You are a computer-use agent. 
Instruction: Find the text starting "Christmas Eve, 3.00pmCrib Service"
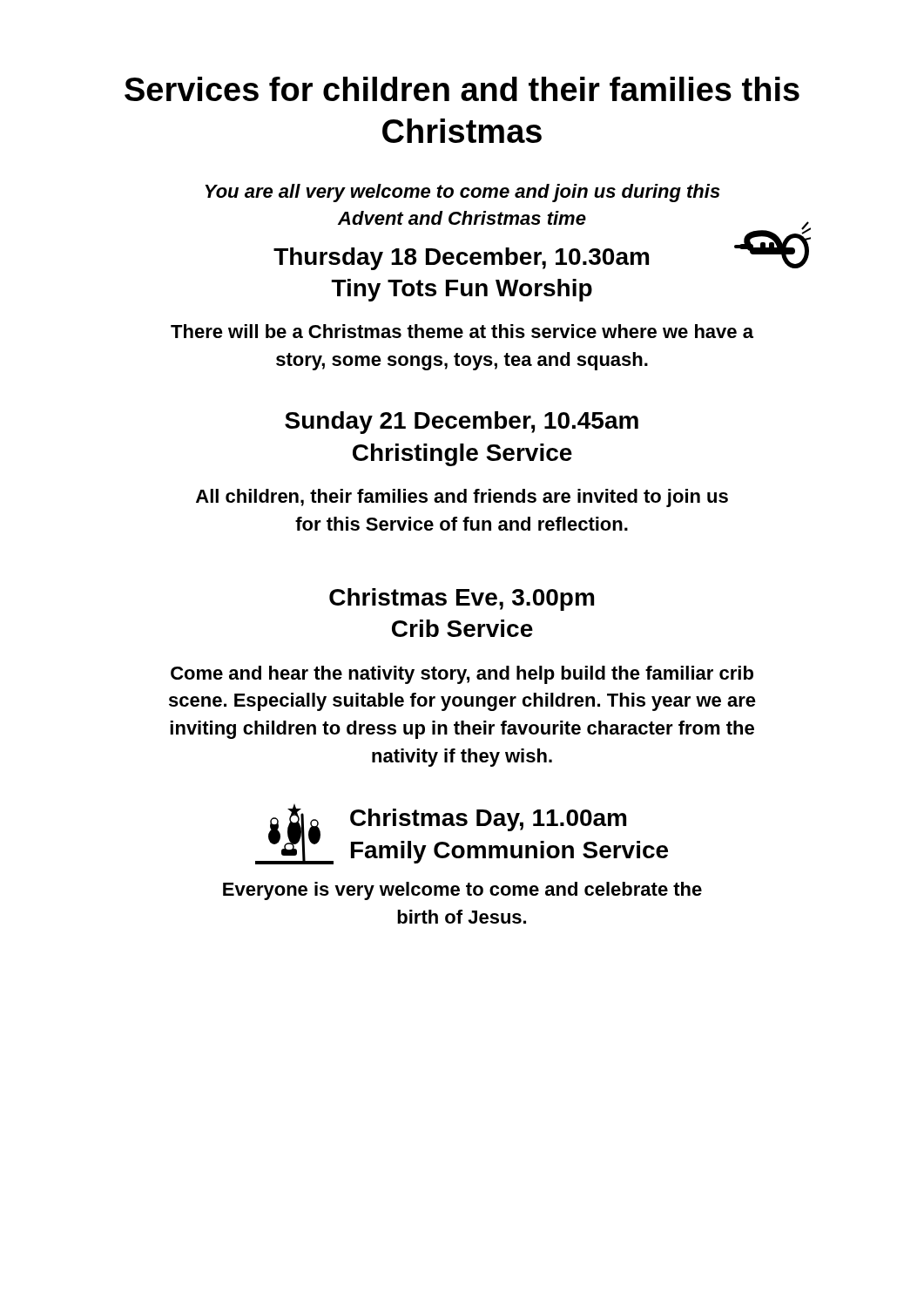462,613
